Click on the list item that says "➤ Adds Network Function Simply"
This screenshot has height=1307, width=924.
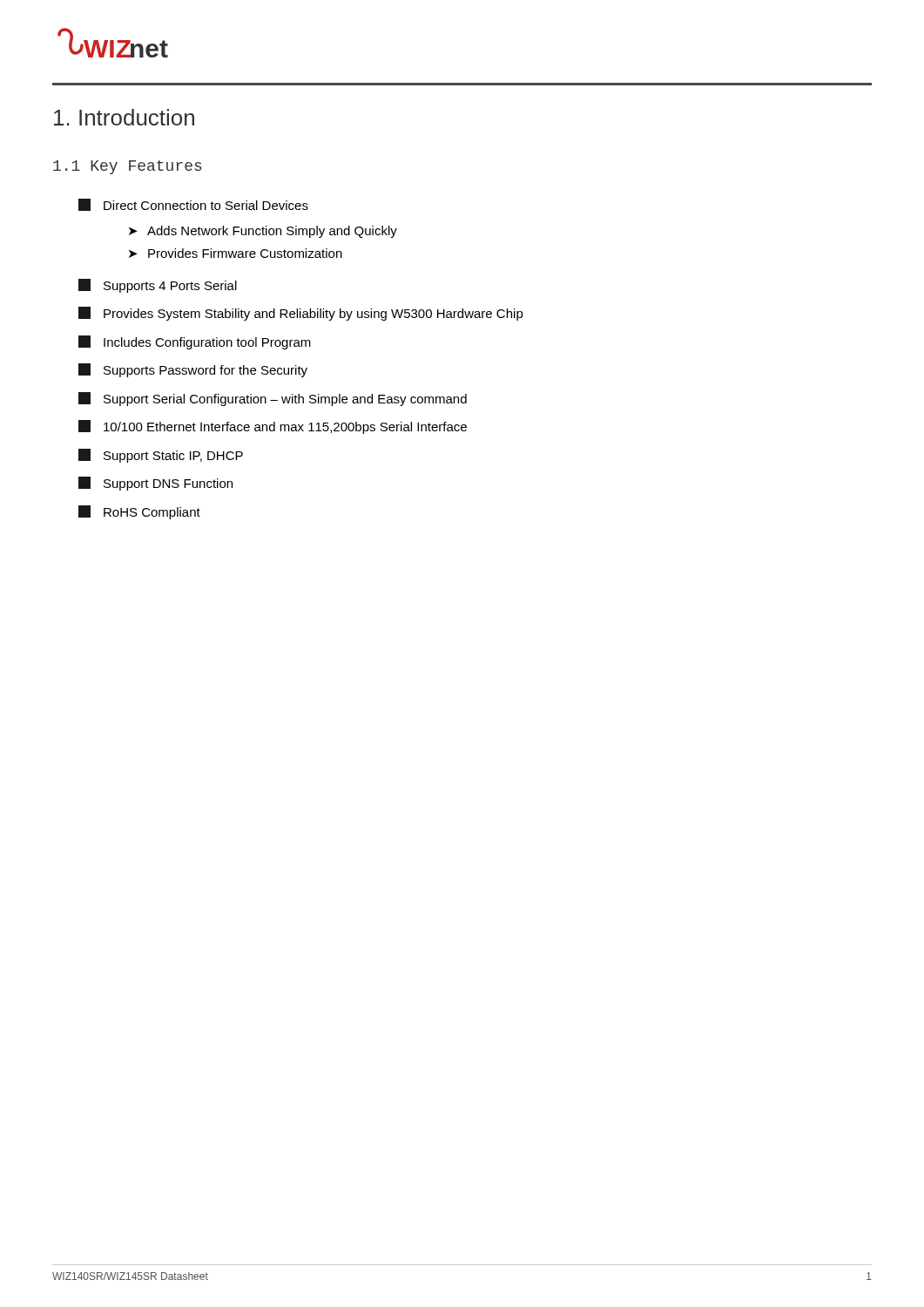262,231
